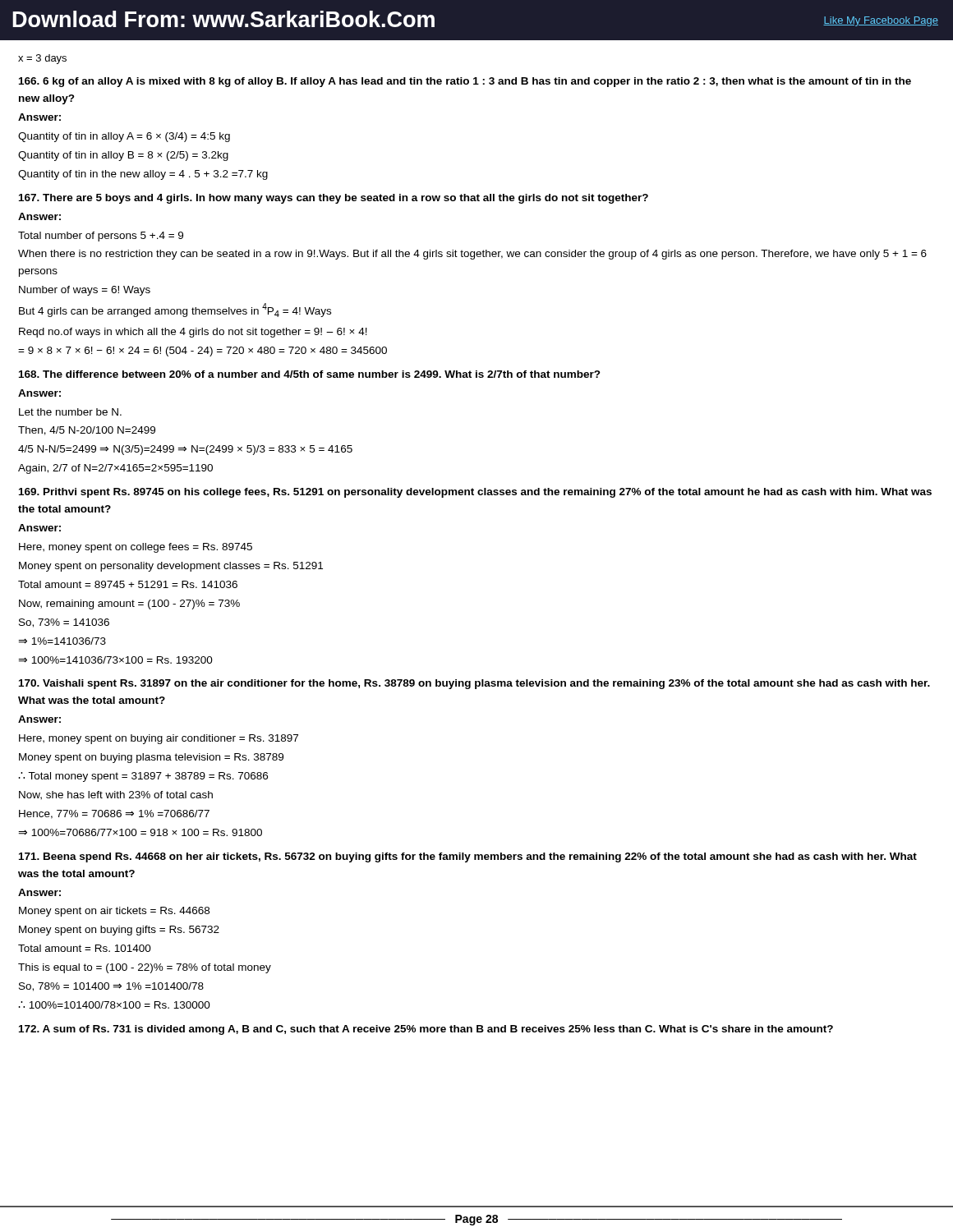Locate the text block that reads "When there is no restriction they can be"
The image size is (953, 1232).
(x=476, y=263)
